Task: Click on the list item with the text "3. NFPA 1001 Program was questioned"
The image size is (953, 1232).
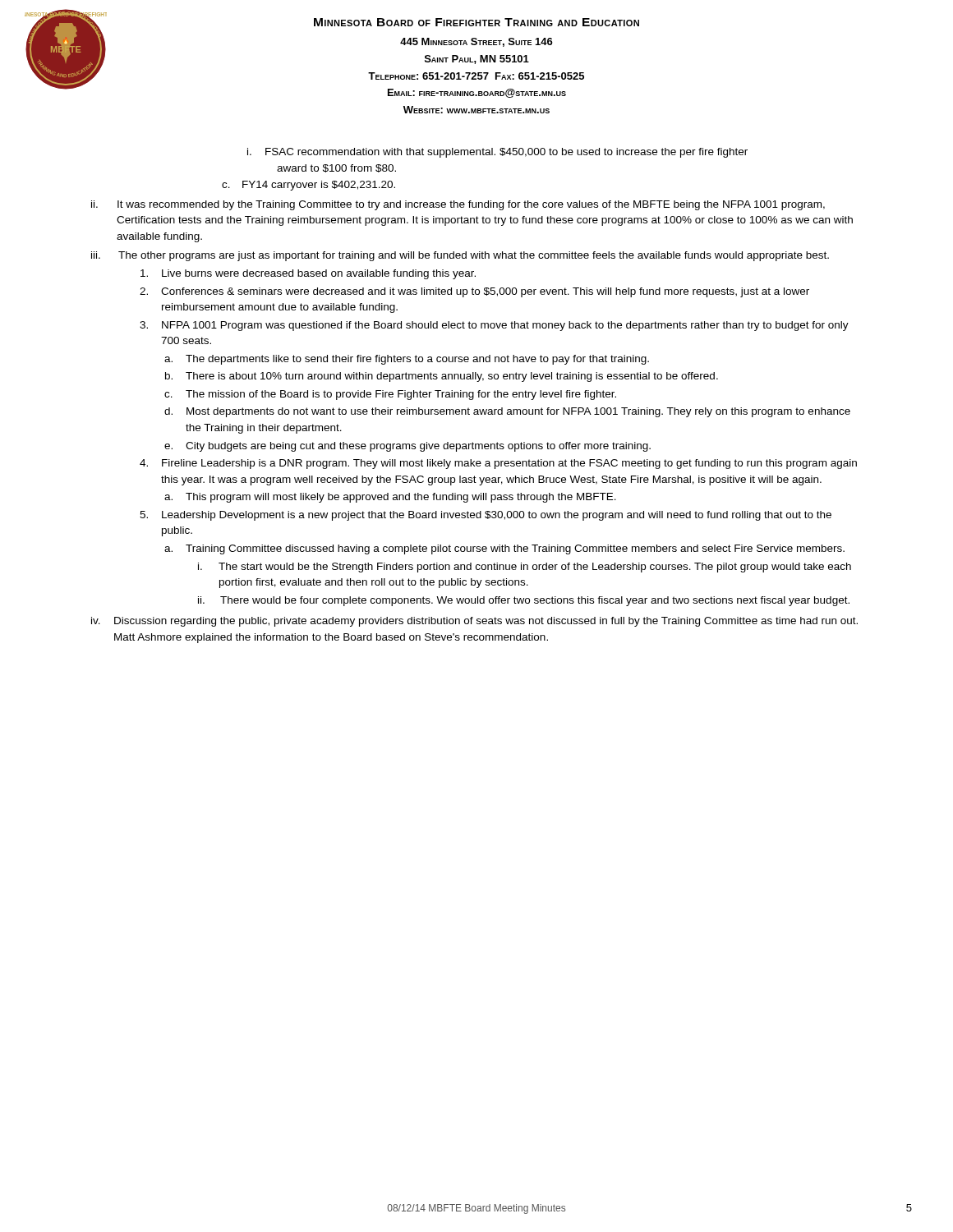Action: (x=500, y=333)
